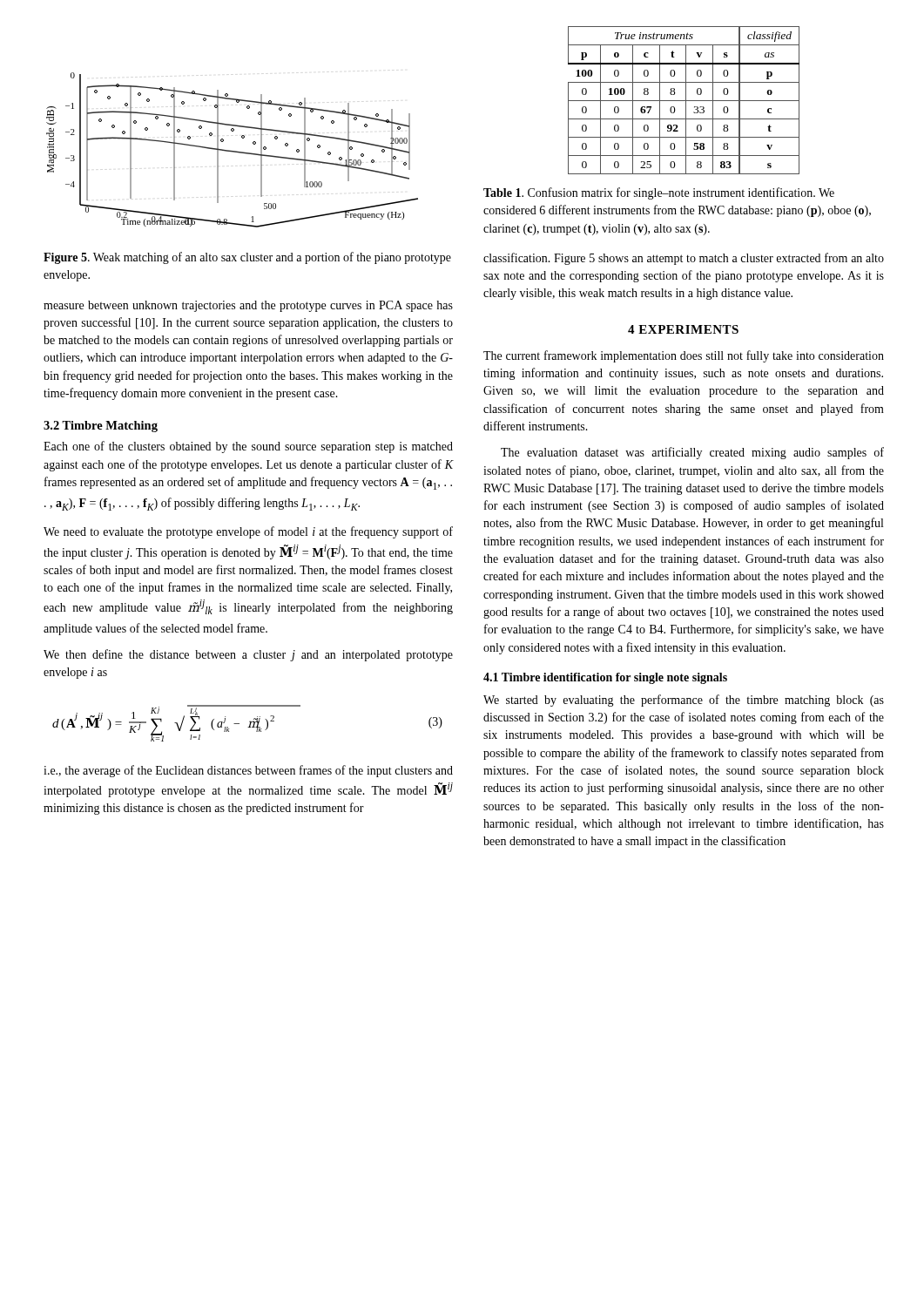
Task: Find the element starting "Each one of the clusters obtained"
Action: 248,477
